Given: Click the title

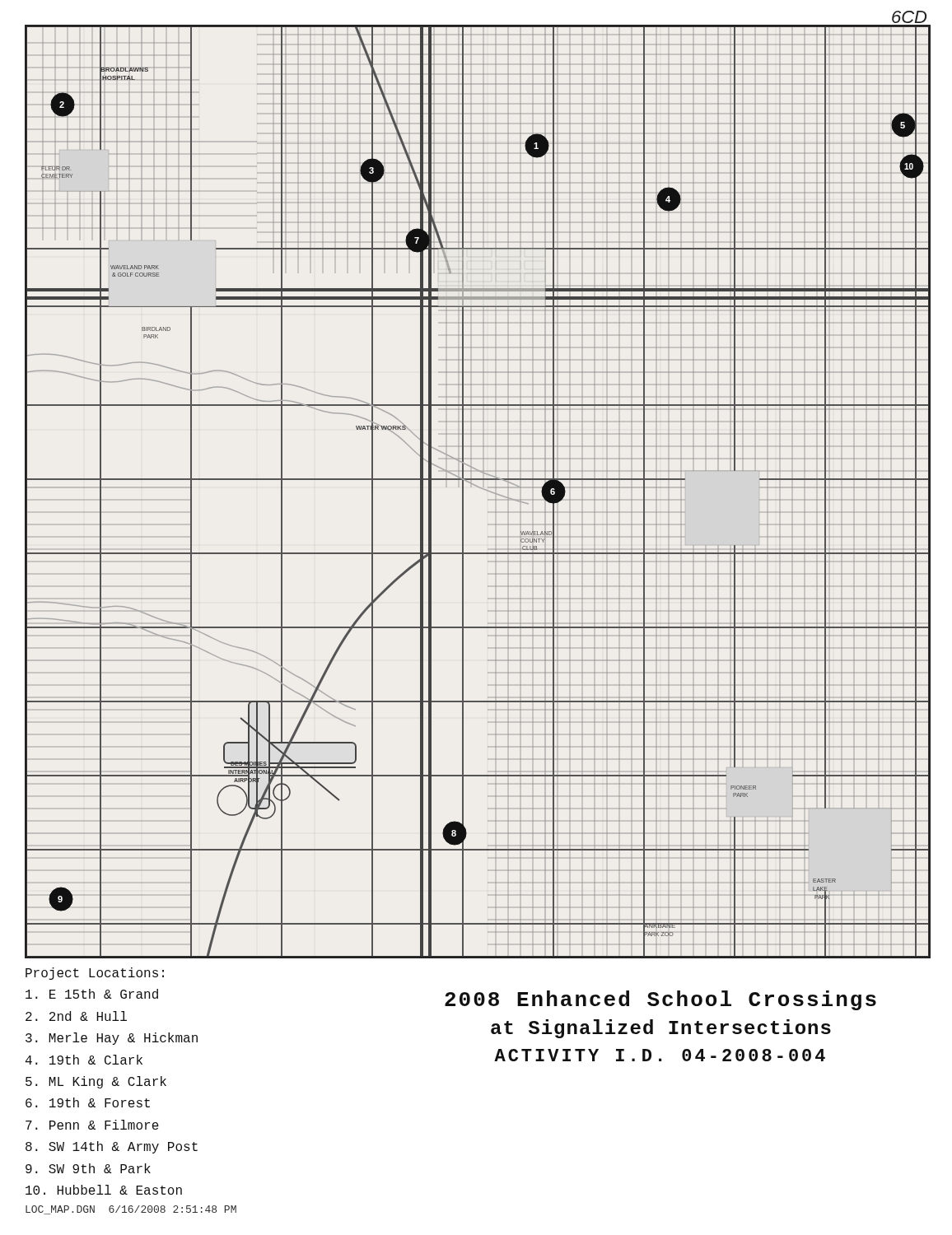Looking at the screenshot, I should click(661, 1028).
